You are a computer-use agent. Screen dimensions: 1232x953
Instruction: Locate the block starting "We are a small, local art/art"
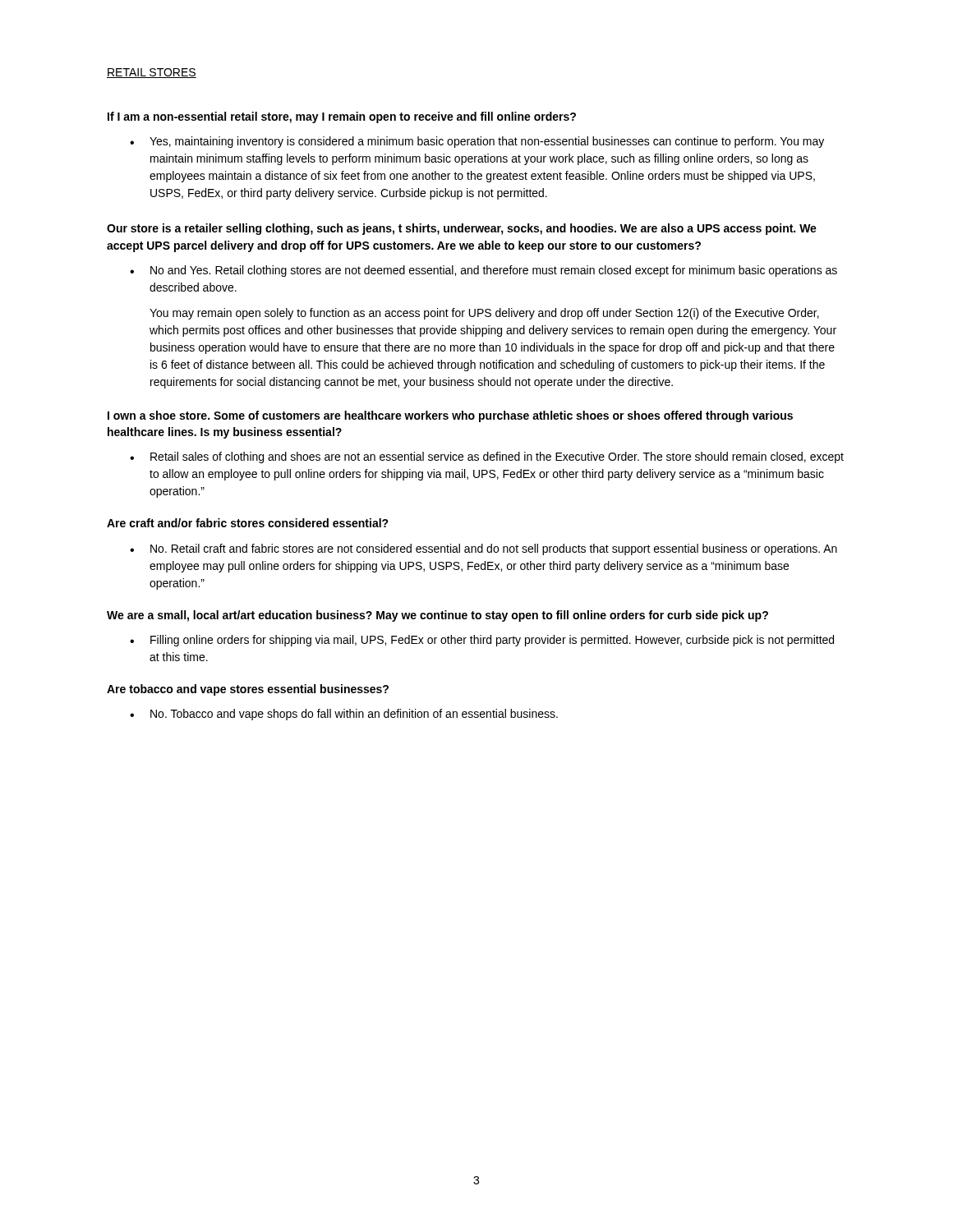pos(438,615)
